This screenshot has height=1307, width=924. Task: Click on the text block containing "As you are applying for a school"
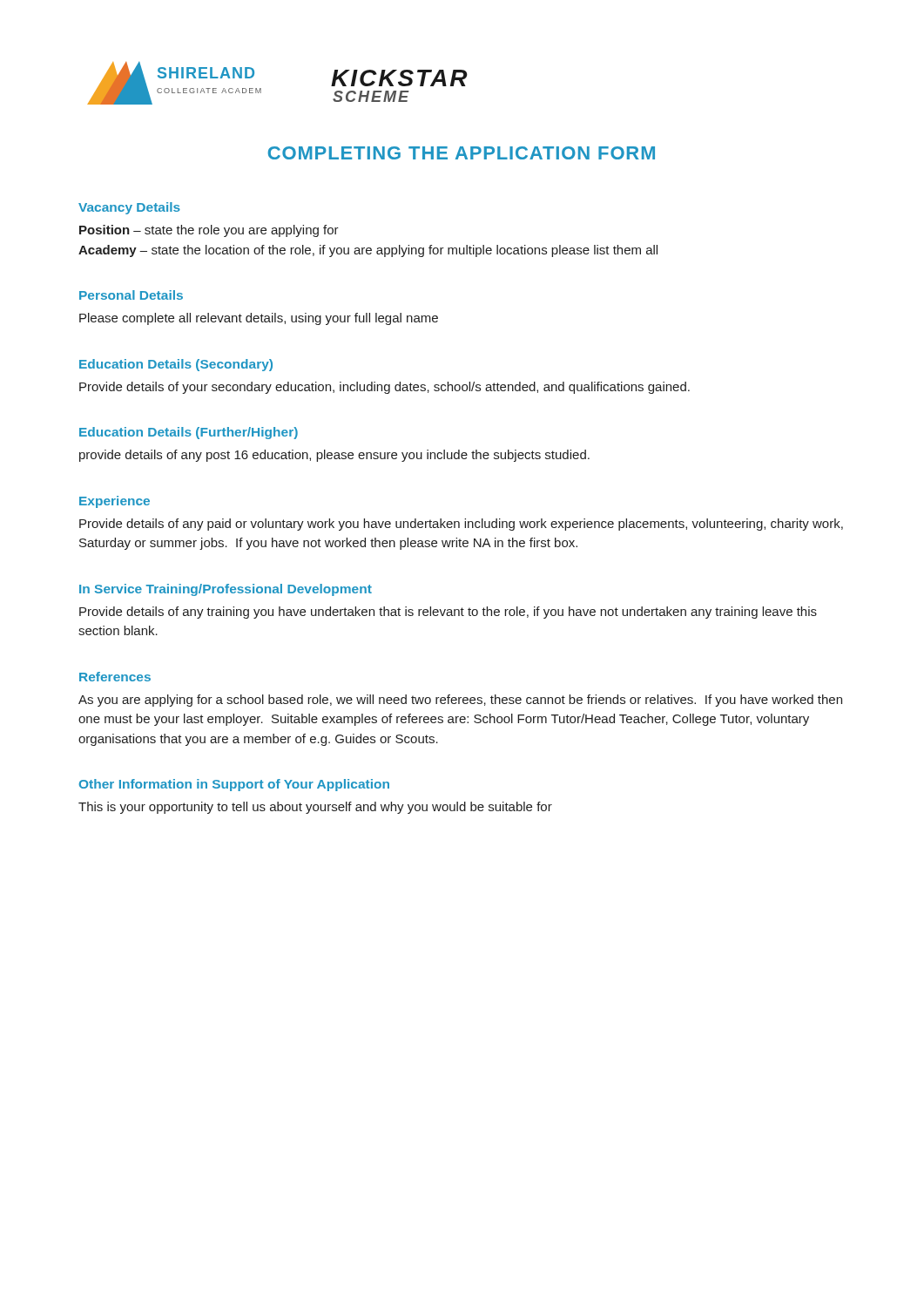(461, 718)
